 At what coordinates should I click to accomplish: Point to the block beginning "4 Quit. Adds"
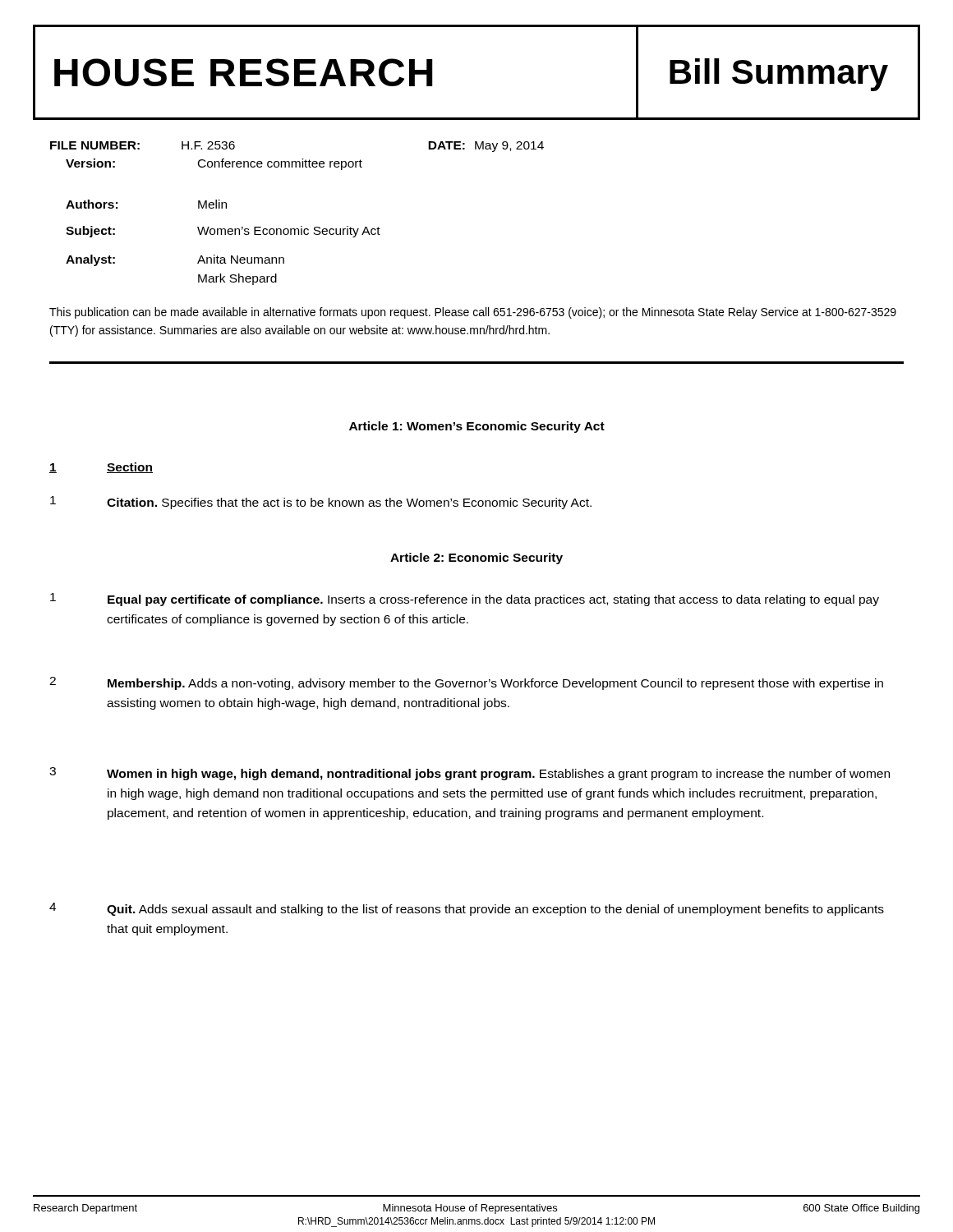476,919
